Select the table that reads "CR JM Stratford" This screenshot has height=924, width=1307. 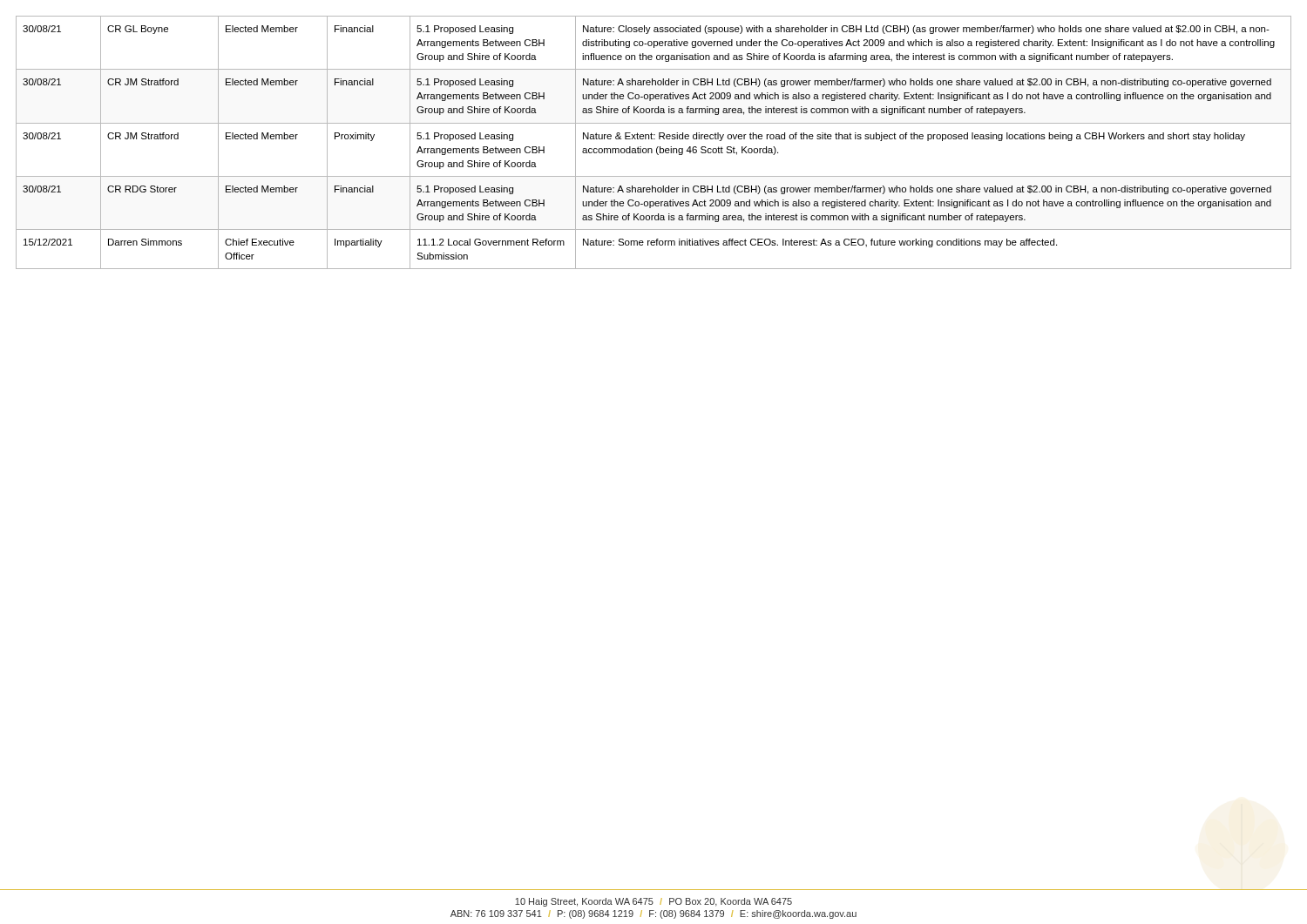click(x=654, y=143)
